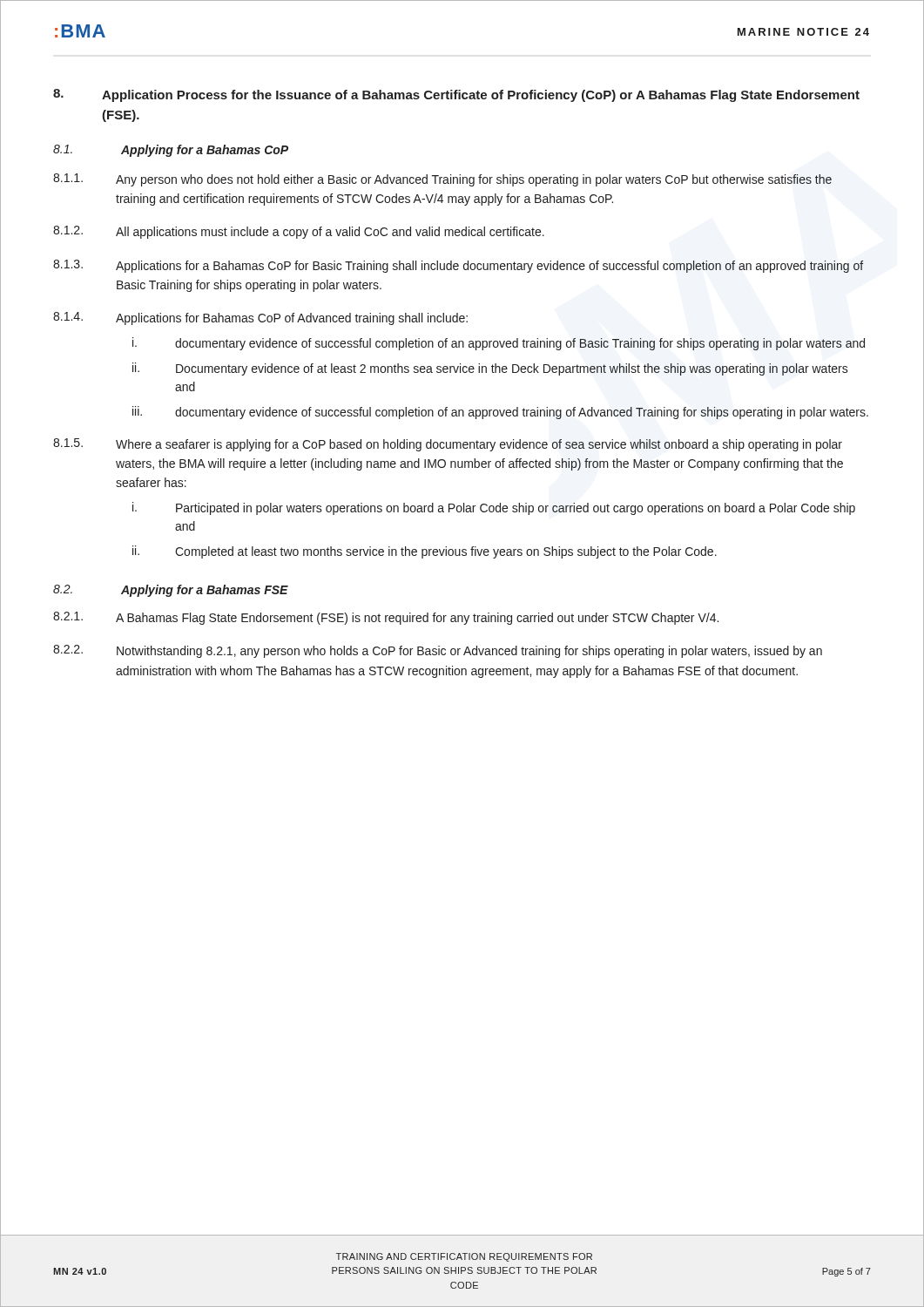Select the passage starting "8.1.4. Applications for Bahamas CoP"
This screenshot has height=1307, width=924.
[261, 319]
